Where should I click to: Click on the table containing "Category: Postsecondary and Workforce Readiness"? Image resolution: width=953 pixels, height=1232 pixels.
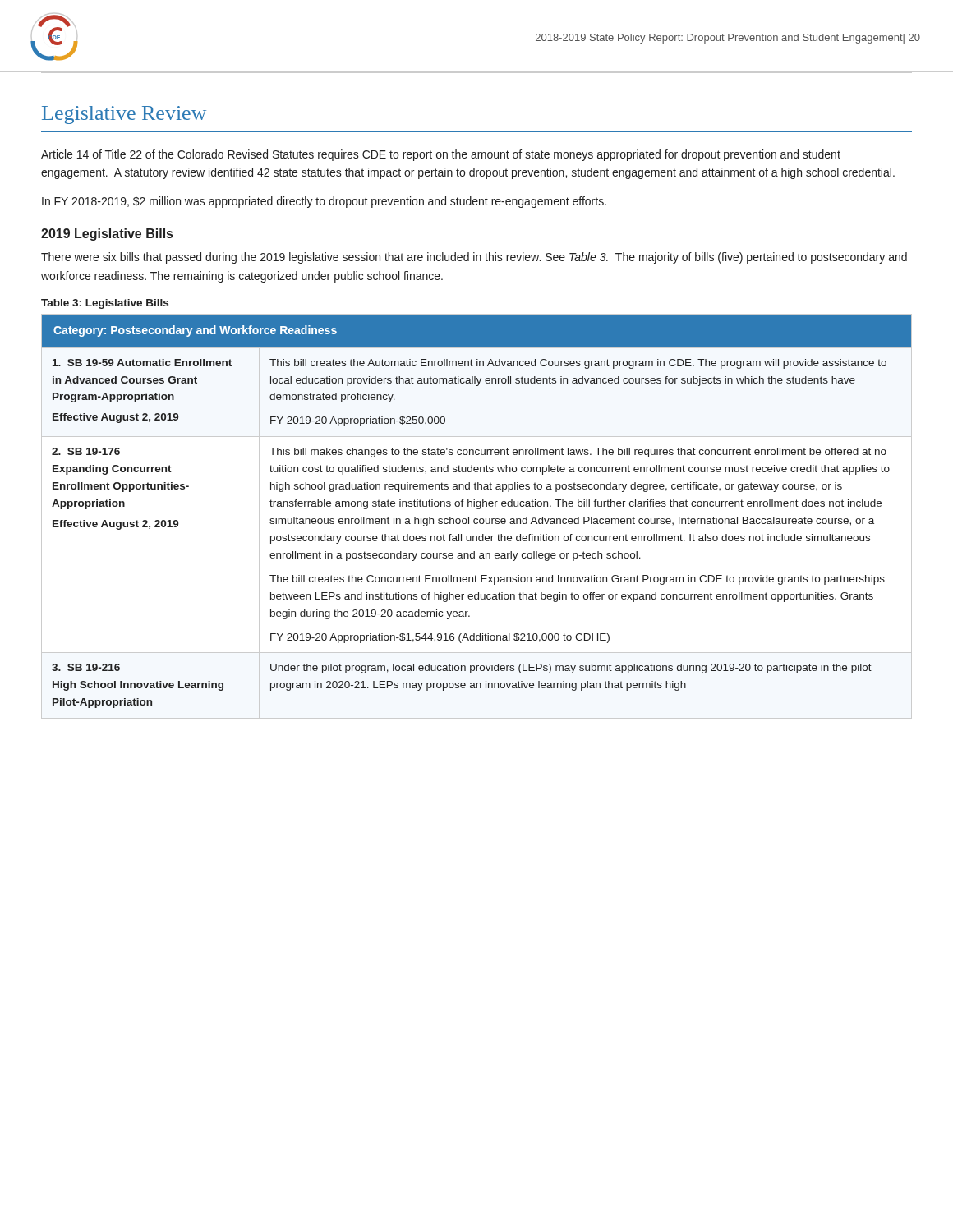click(476, 516)
